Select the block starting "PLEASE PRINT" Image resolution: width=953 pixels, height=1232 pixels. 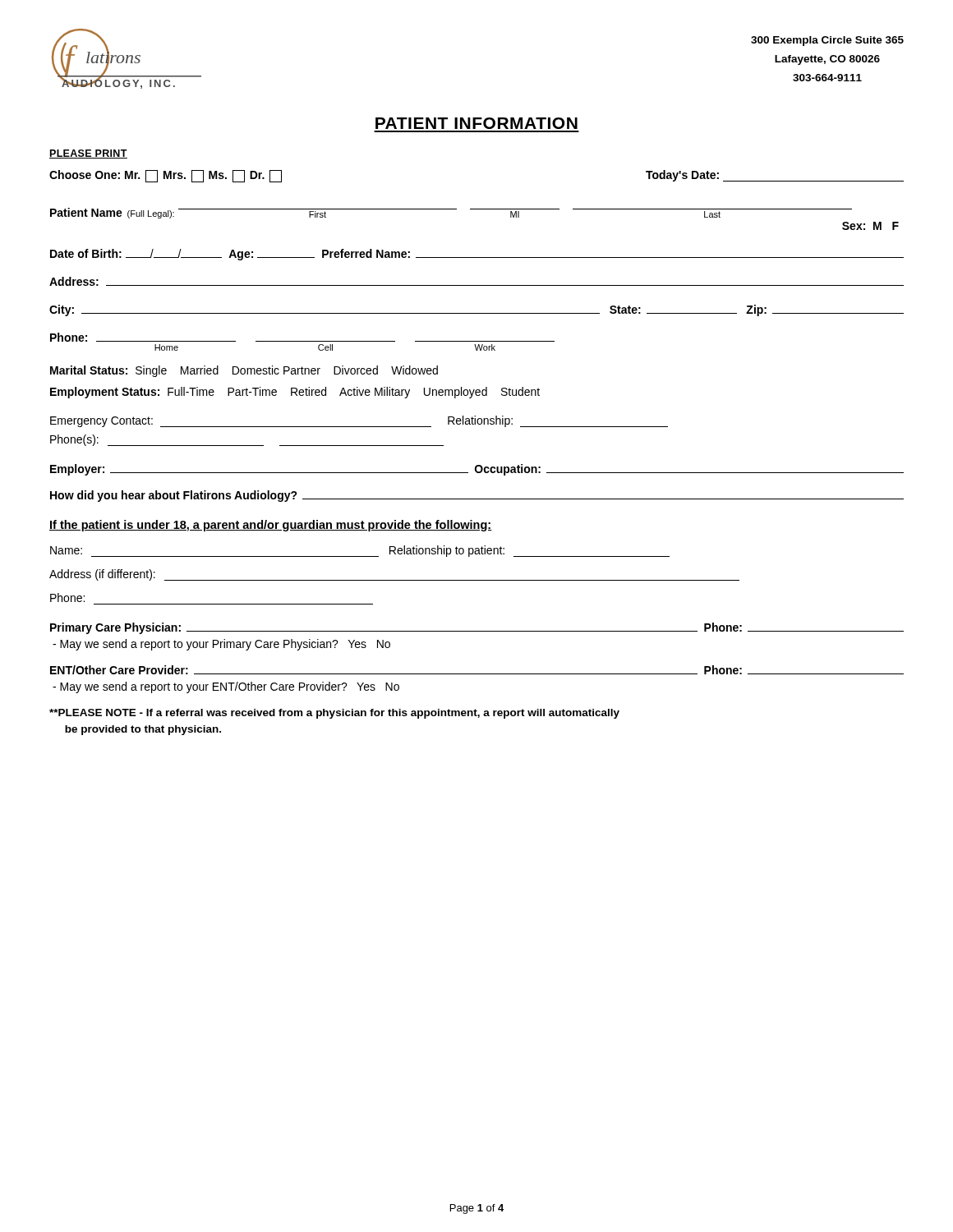click(88, 154)
